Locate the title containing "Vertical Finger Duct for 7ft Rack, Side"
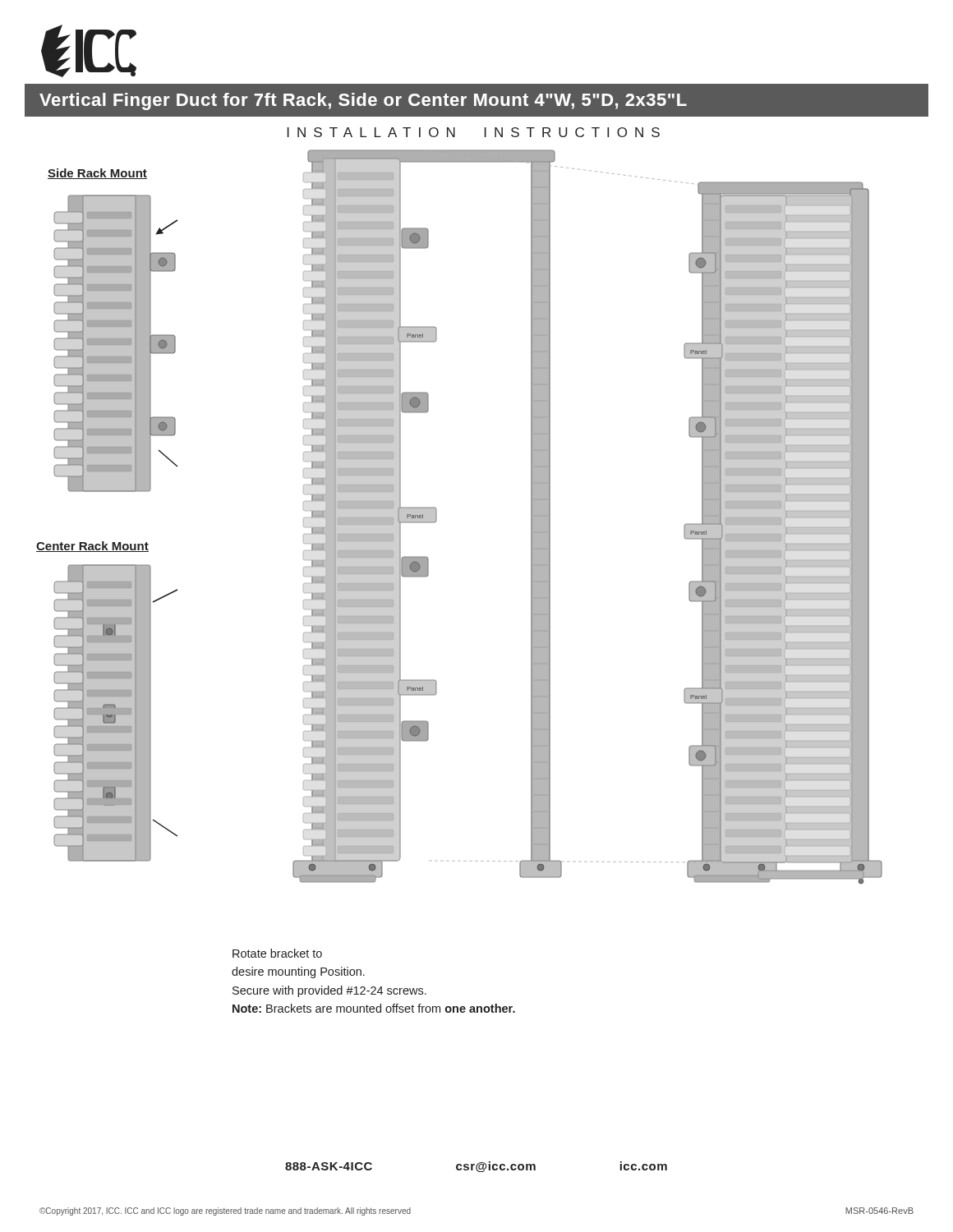 tap(363, 100)
